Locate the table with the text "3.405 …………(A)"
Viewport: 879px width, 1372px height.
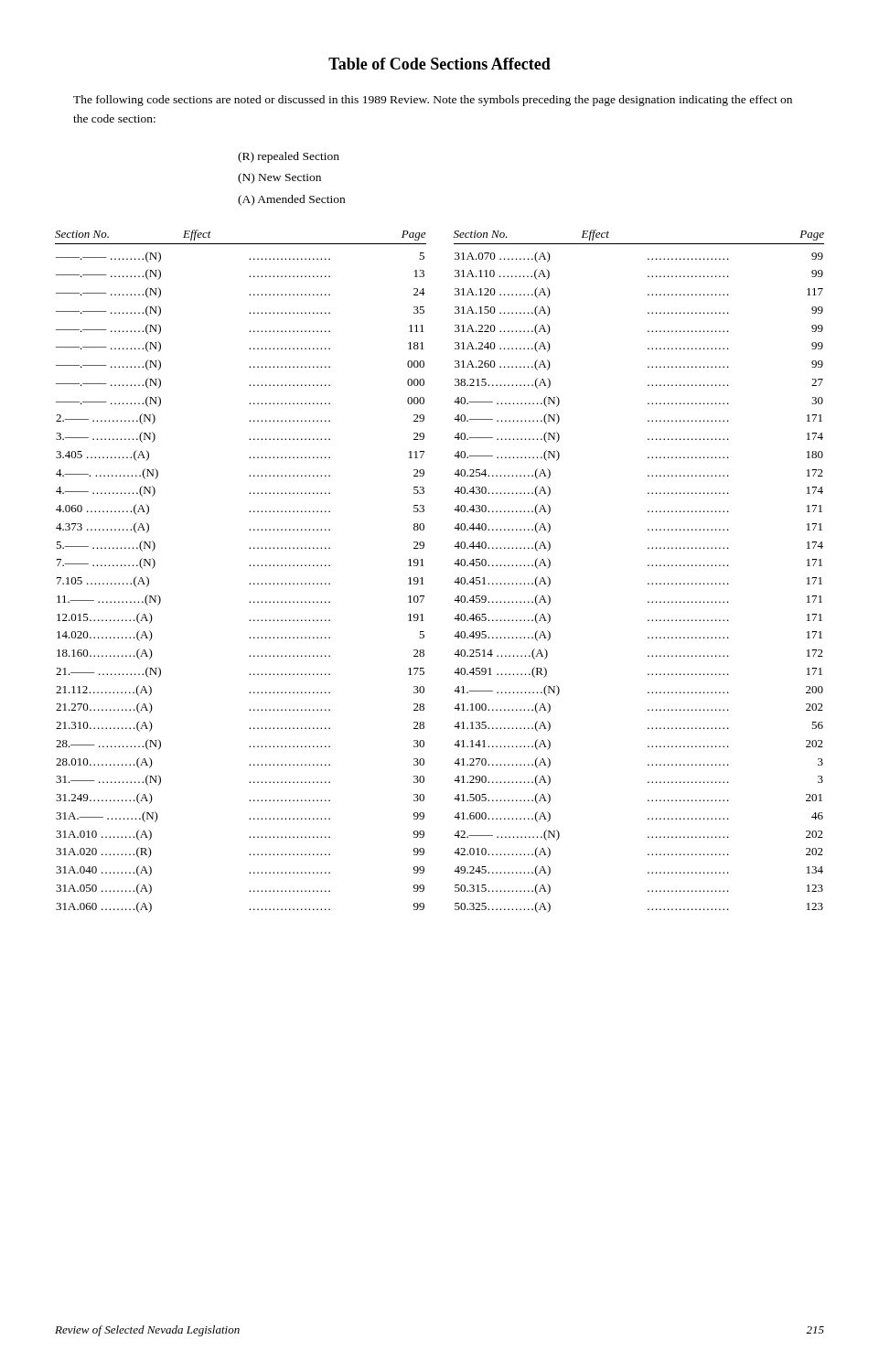(x=240, y=581)
